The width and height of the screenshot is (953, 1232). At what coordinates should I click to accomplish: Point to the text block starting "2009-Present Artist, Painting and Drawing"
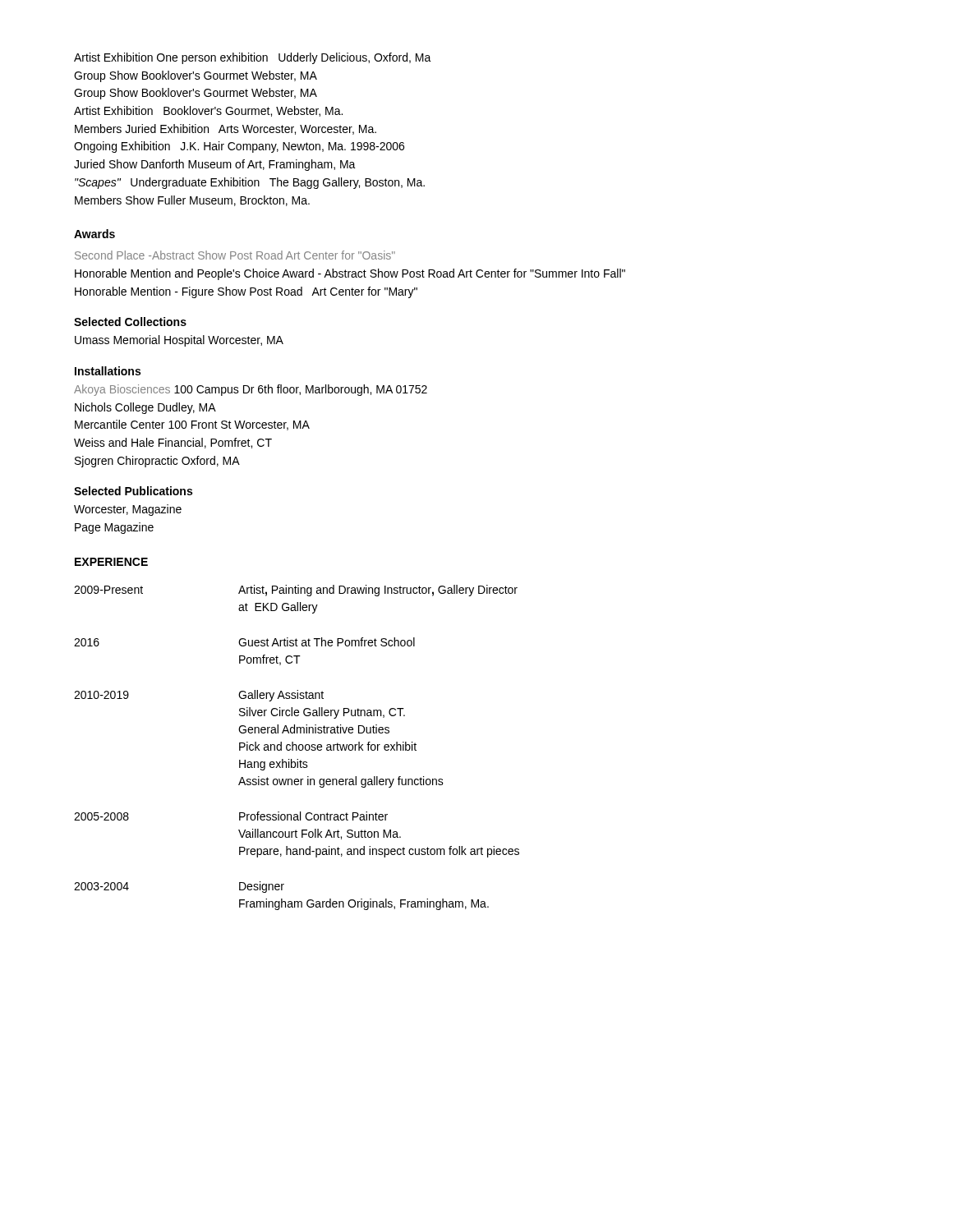pos(296,591)
